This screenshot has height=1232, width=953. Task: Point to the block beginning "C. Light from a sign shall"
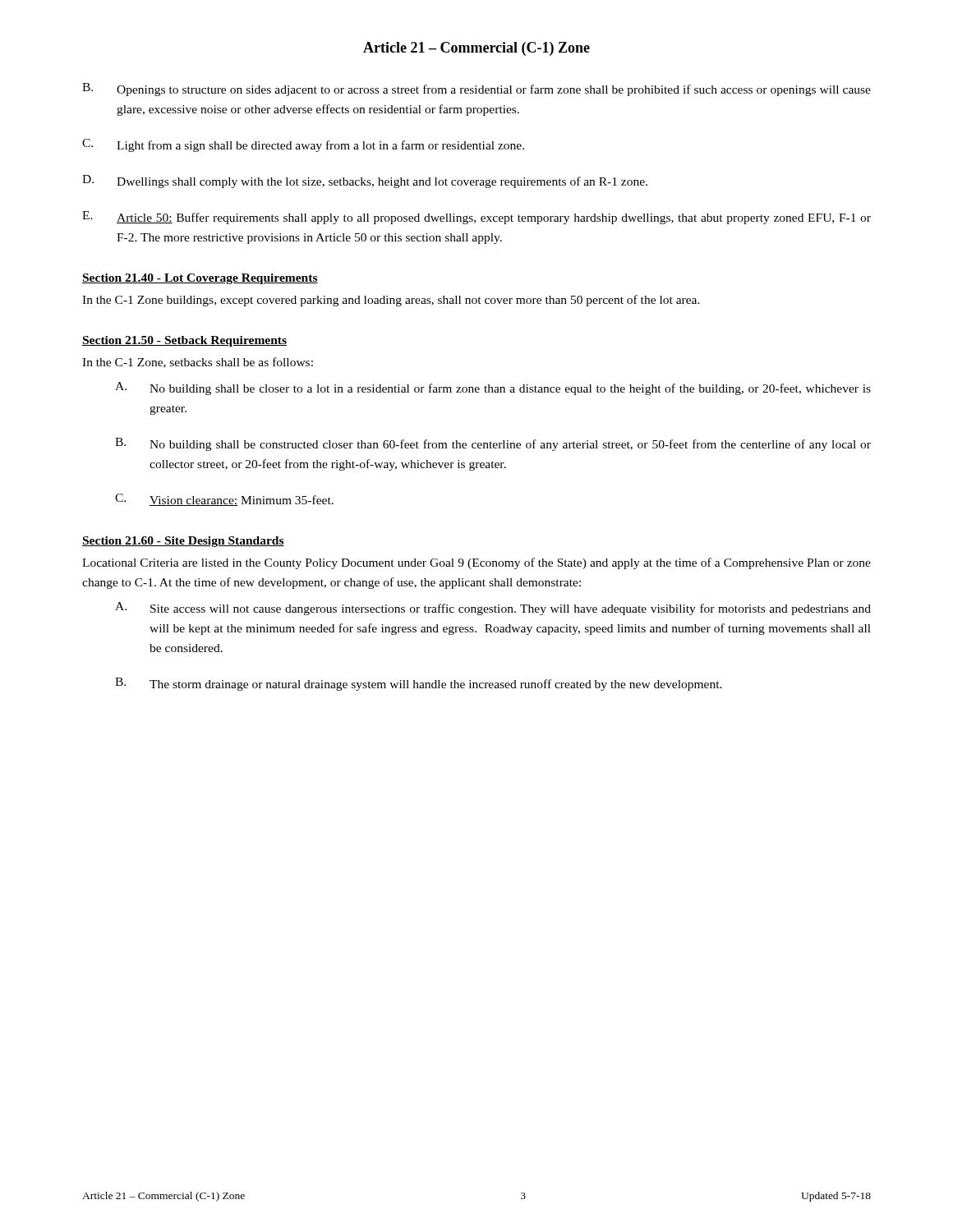[476, 145]
